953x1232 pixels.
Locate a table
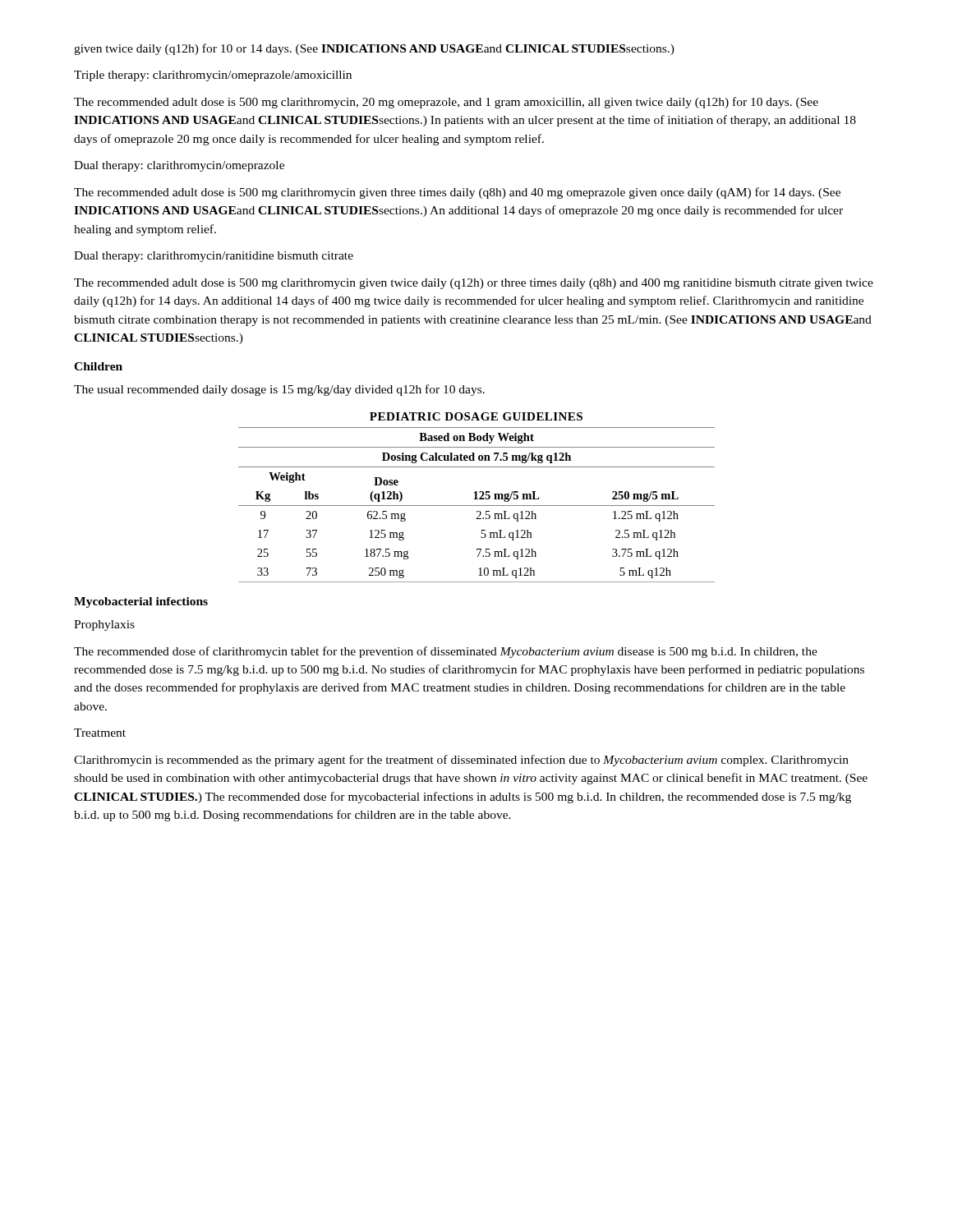coord(476,496)
